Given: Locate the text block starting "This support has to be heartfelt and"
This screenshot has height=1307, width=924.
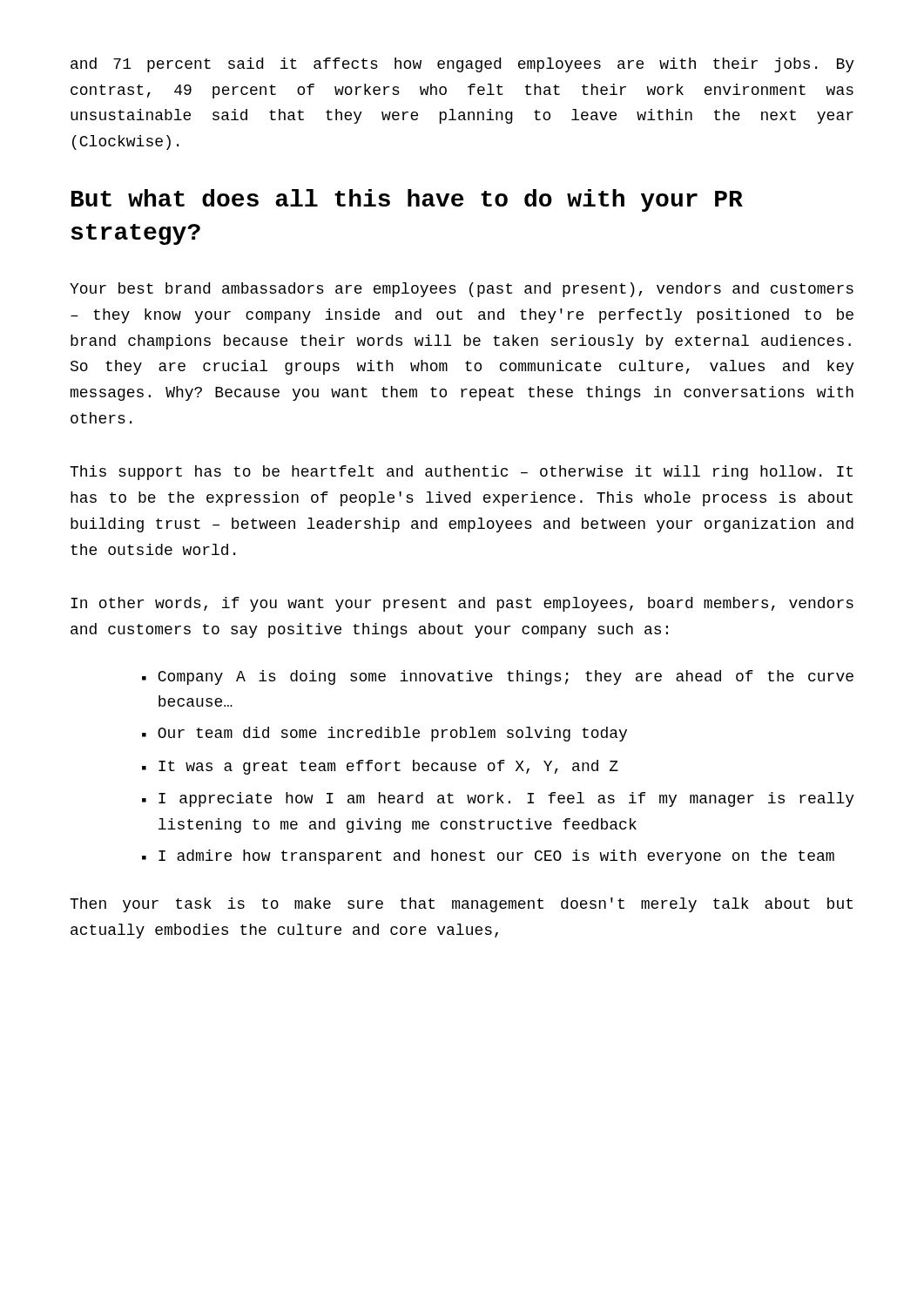Looking at the screenshot, I should tap(462, 511).
